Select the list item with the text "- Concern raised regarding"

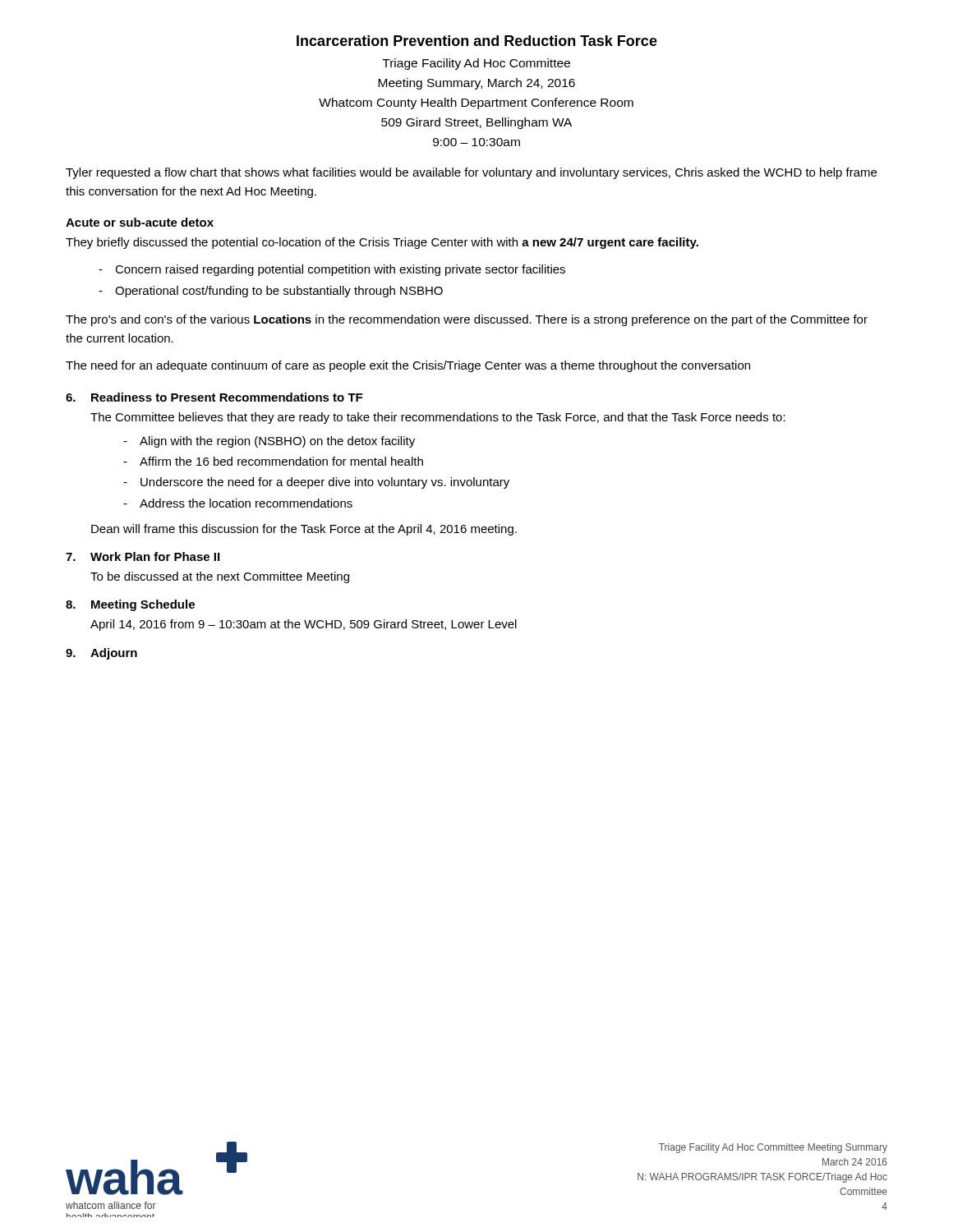pos(332,269)
